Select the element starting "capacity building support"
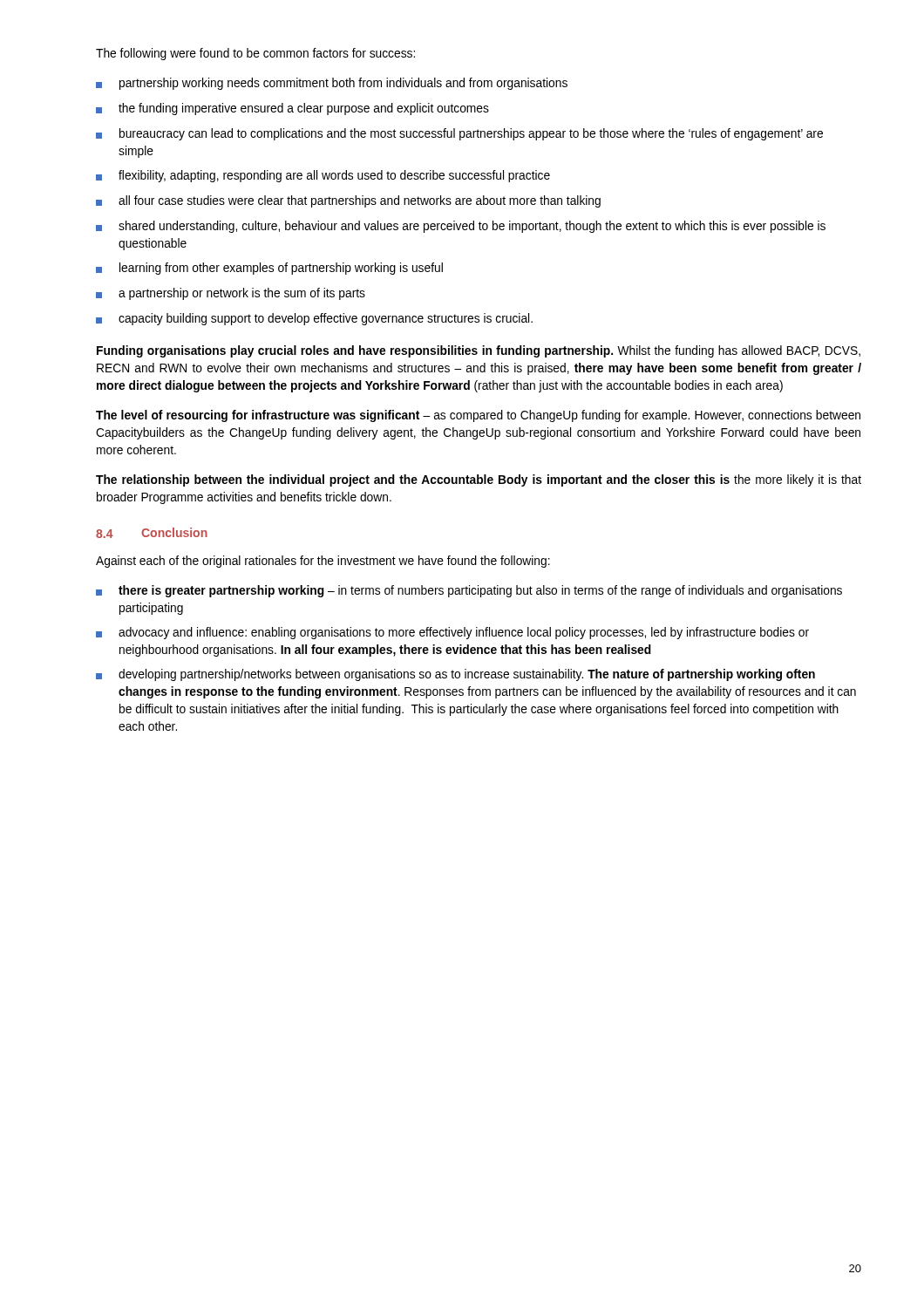 [315, 320]
